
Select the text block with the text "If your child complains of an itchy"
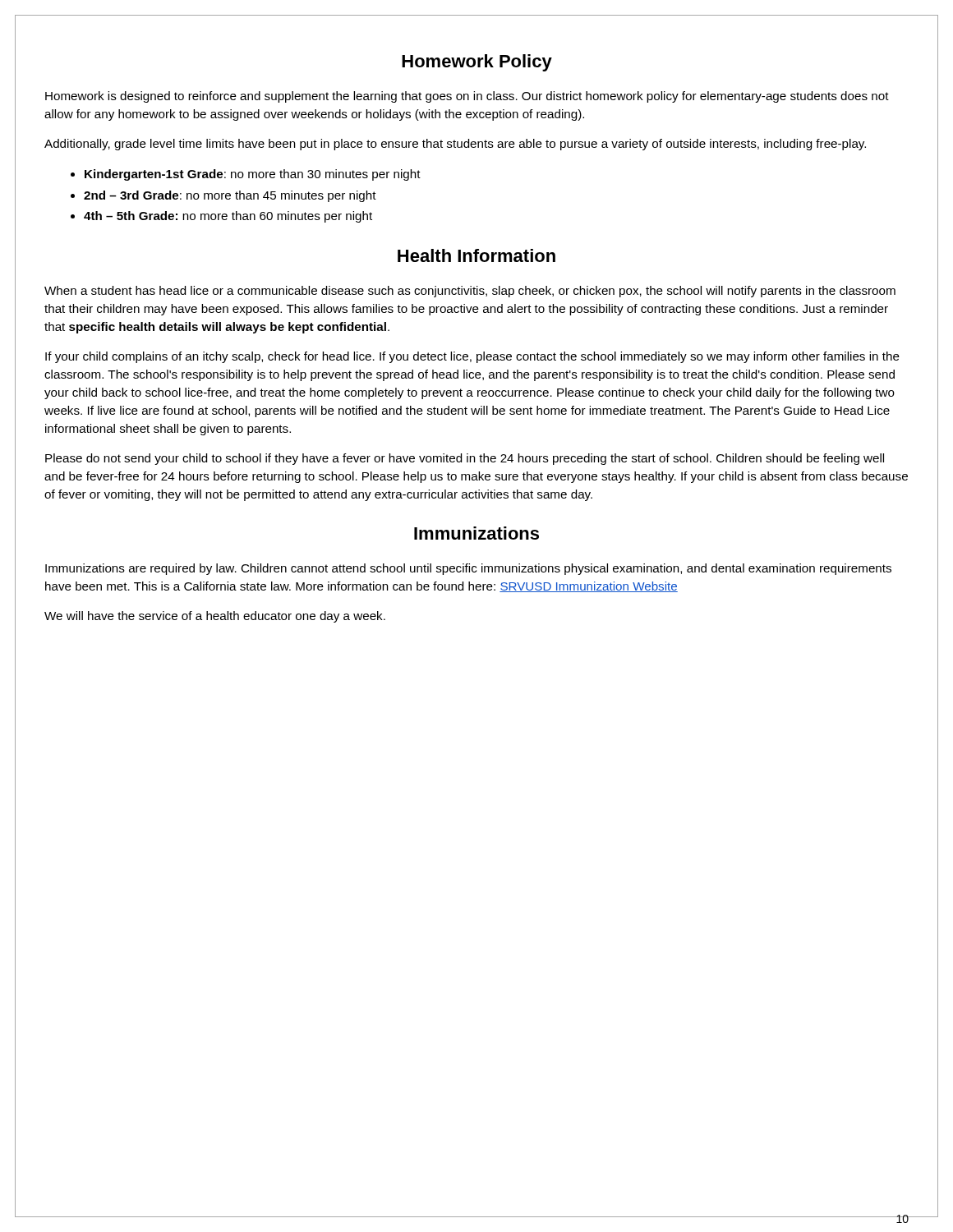coord(472,392)
